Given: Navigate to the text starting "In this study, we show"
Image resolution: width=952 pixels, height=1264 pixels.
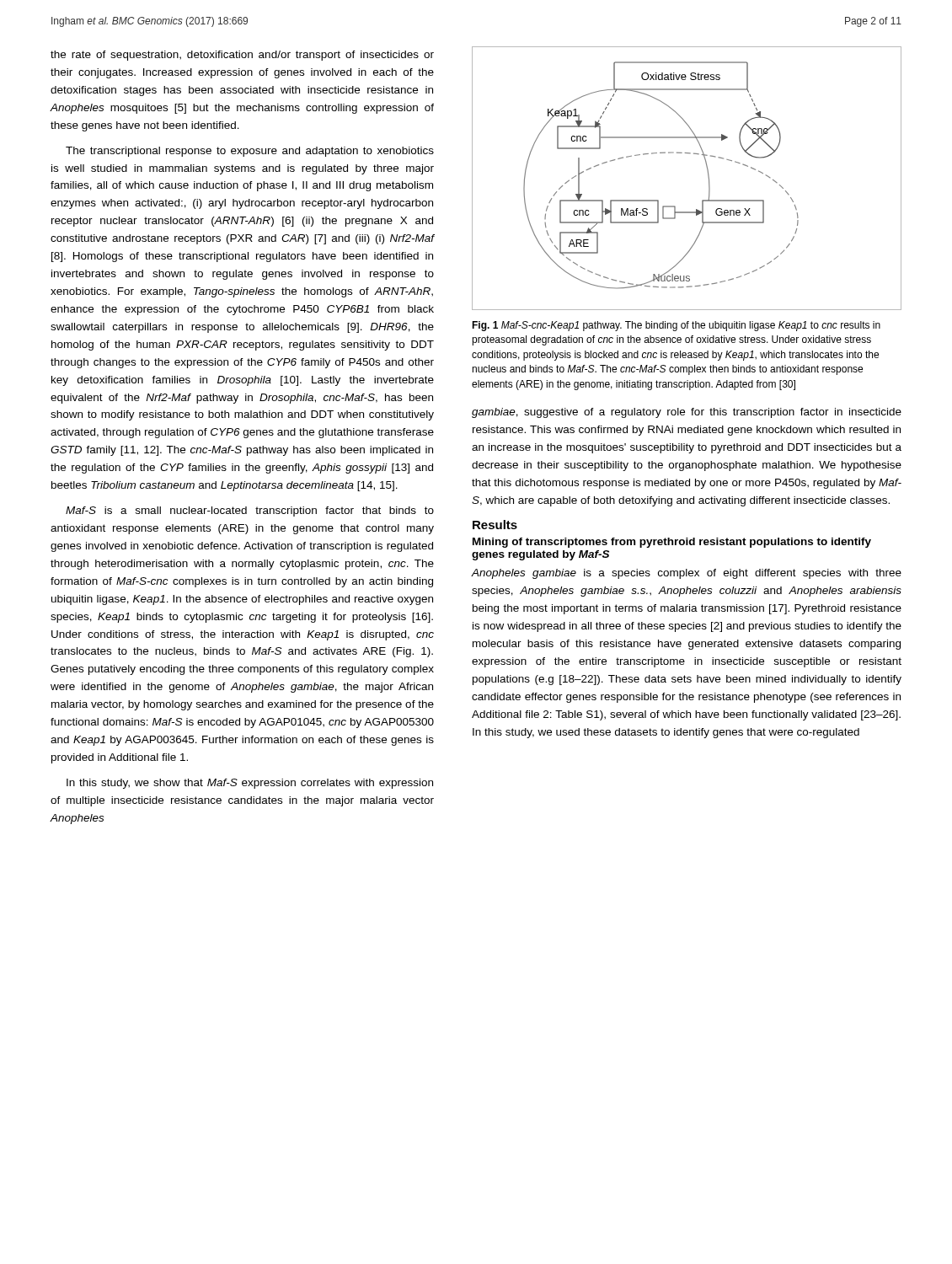Looking at the screenshot, I should pyautogui.click(x=242, y=801).
